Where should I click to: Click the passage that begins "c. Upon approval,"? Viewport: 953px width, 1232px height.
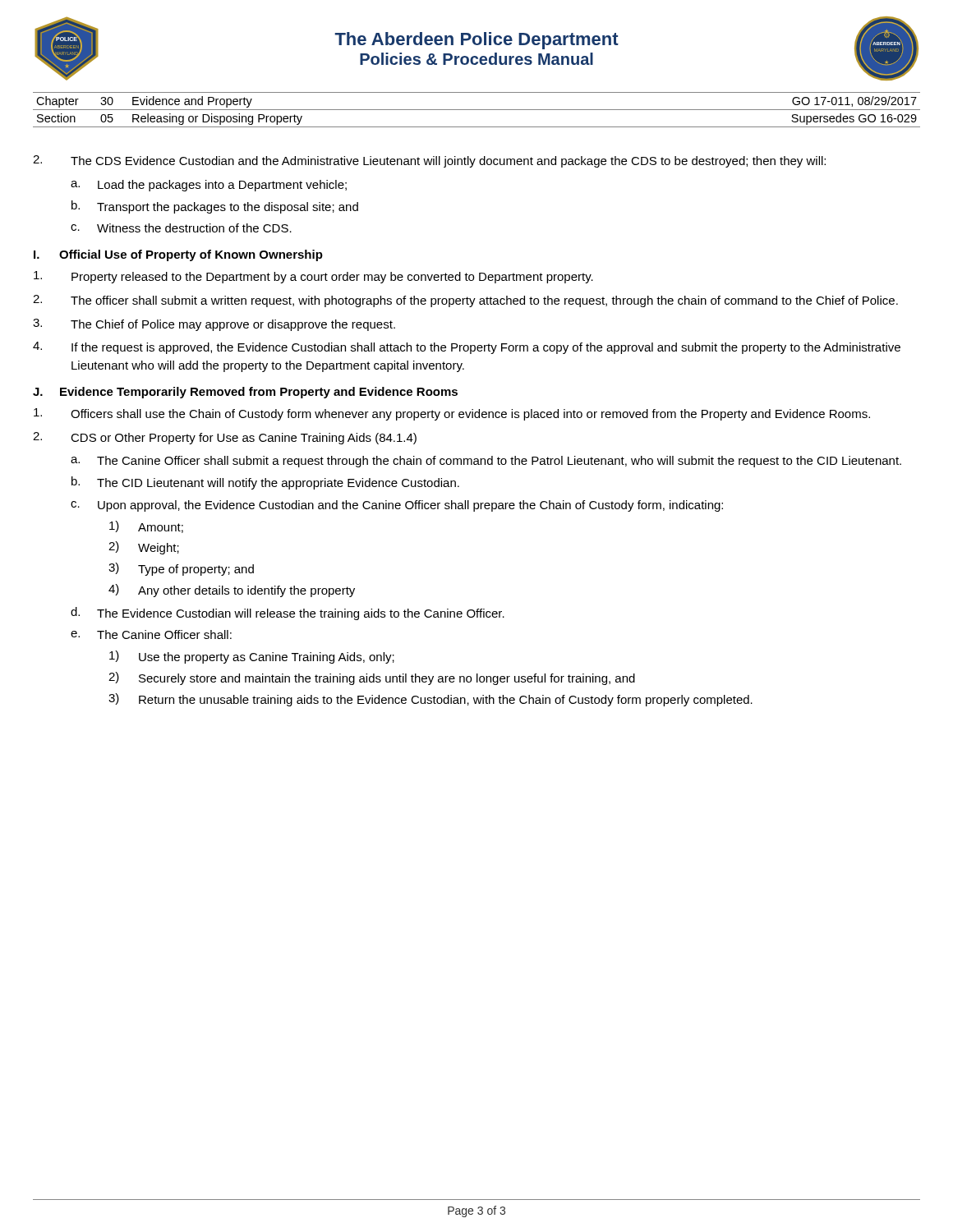point(495,505)
